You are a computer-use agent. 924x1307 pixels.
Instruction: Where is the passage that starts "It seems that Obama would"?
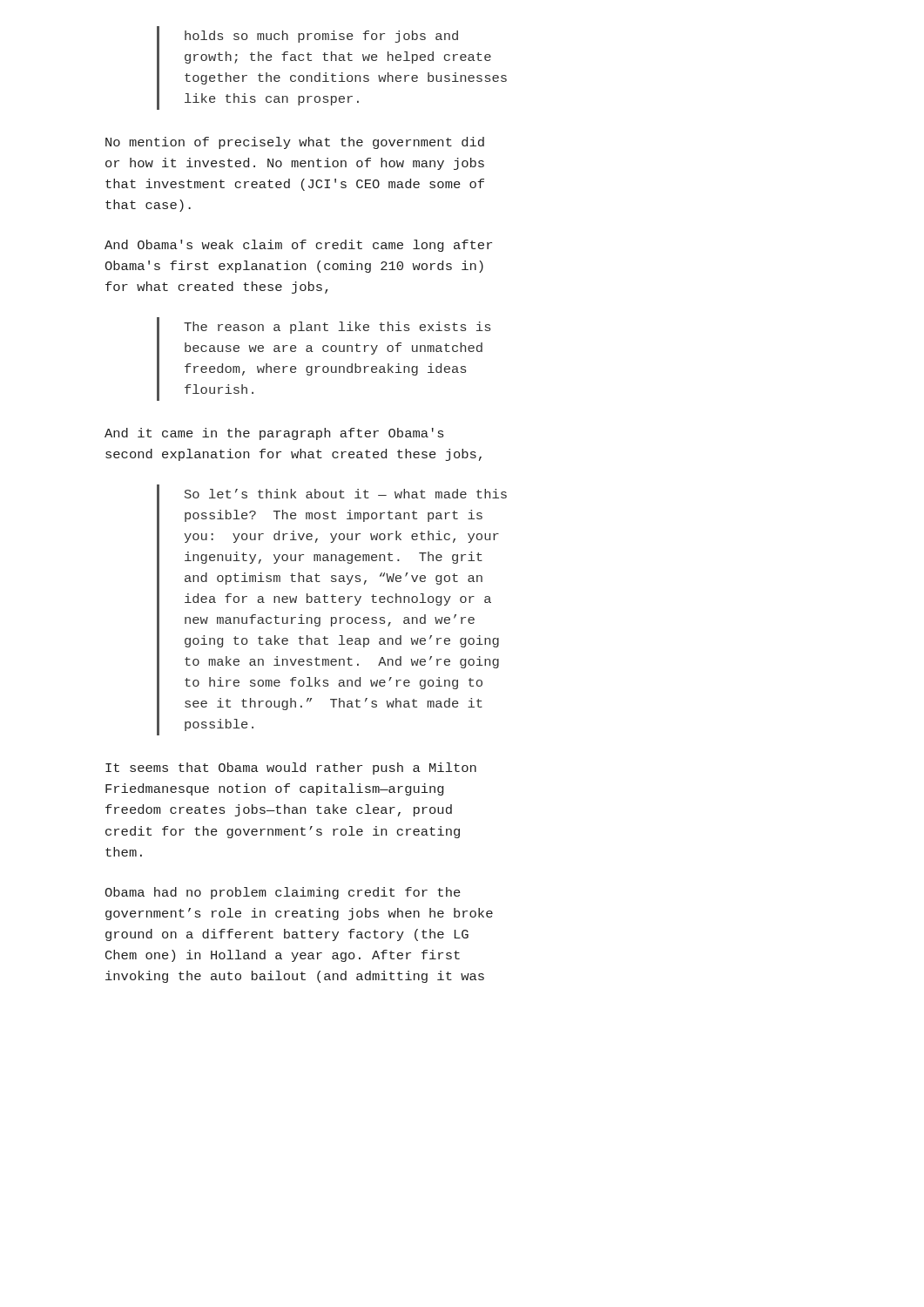291,811
